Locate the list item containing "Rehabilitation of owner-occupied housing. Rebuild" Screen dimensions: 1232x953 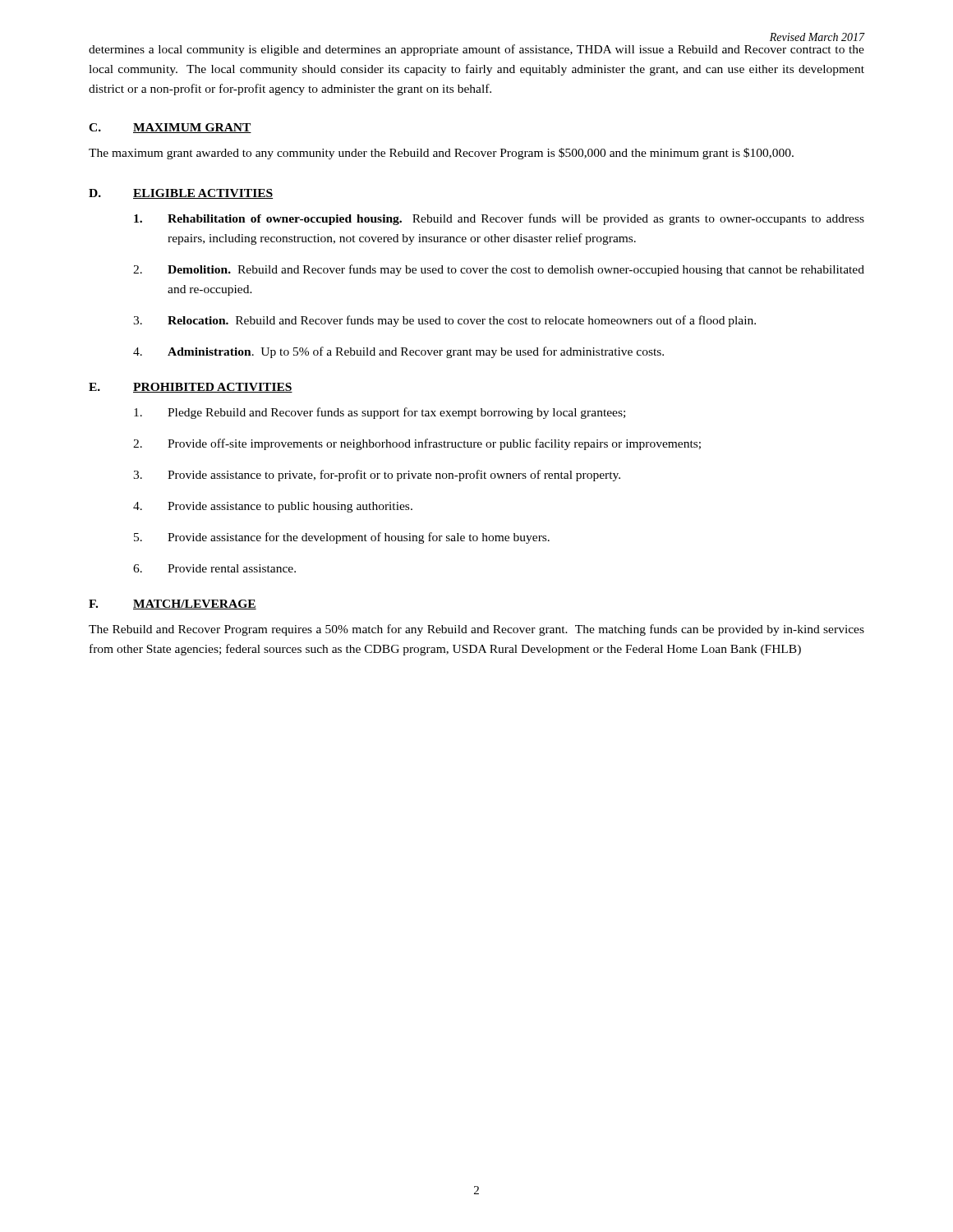499,228
